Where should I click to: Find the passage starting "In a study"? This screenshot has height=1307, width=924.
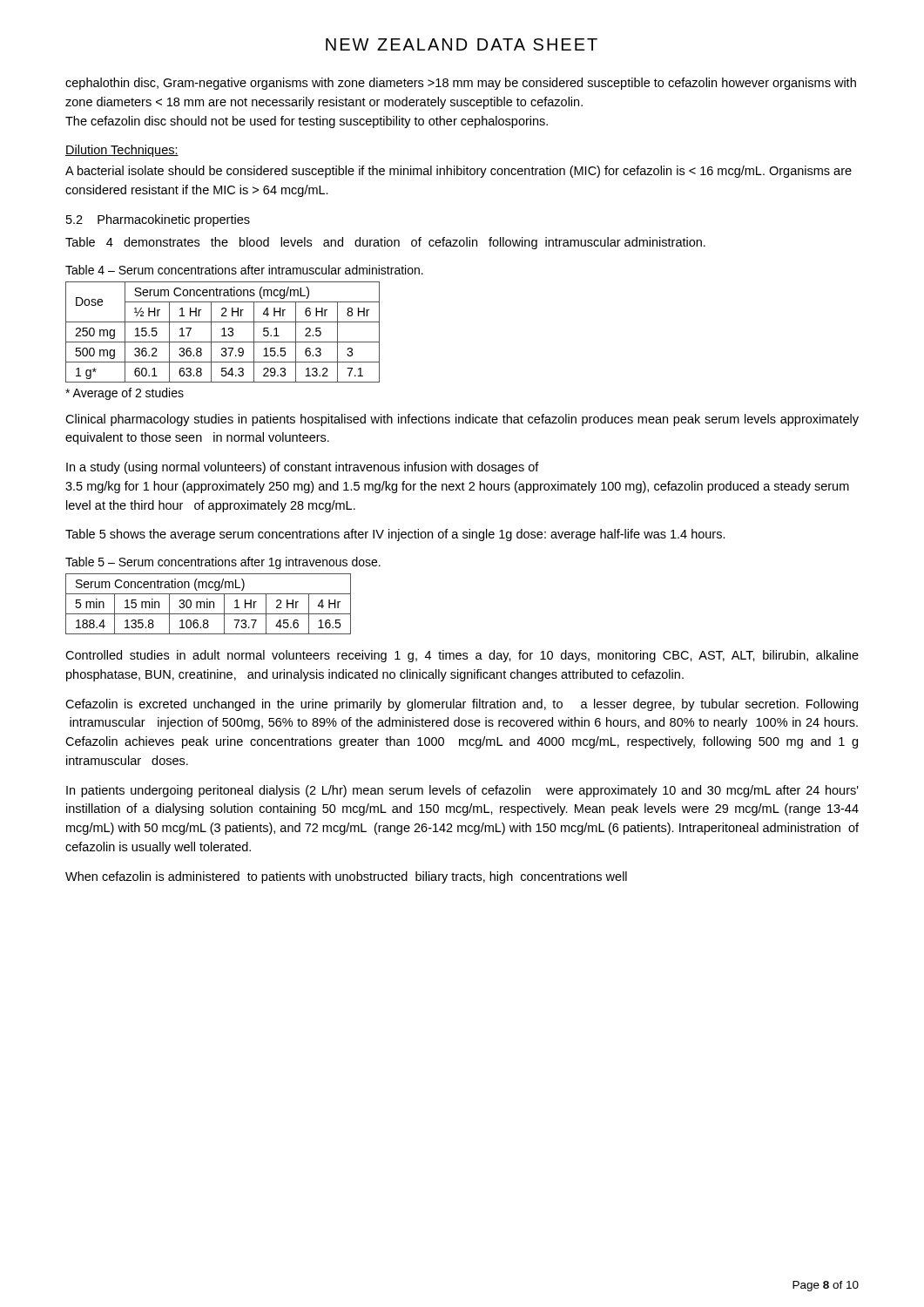[457, 486]
